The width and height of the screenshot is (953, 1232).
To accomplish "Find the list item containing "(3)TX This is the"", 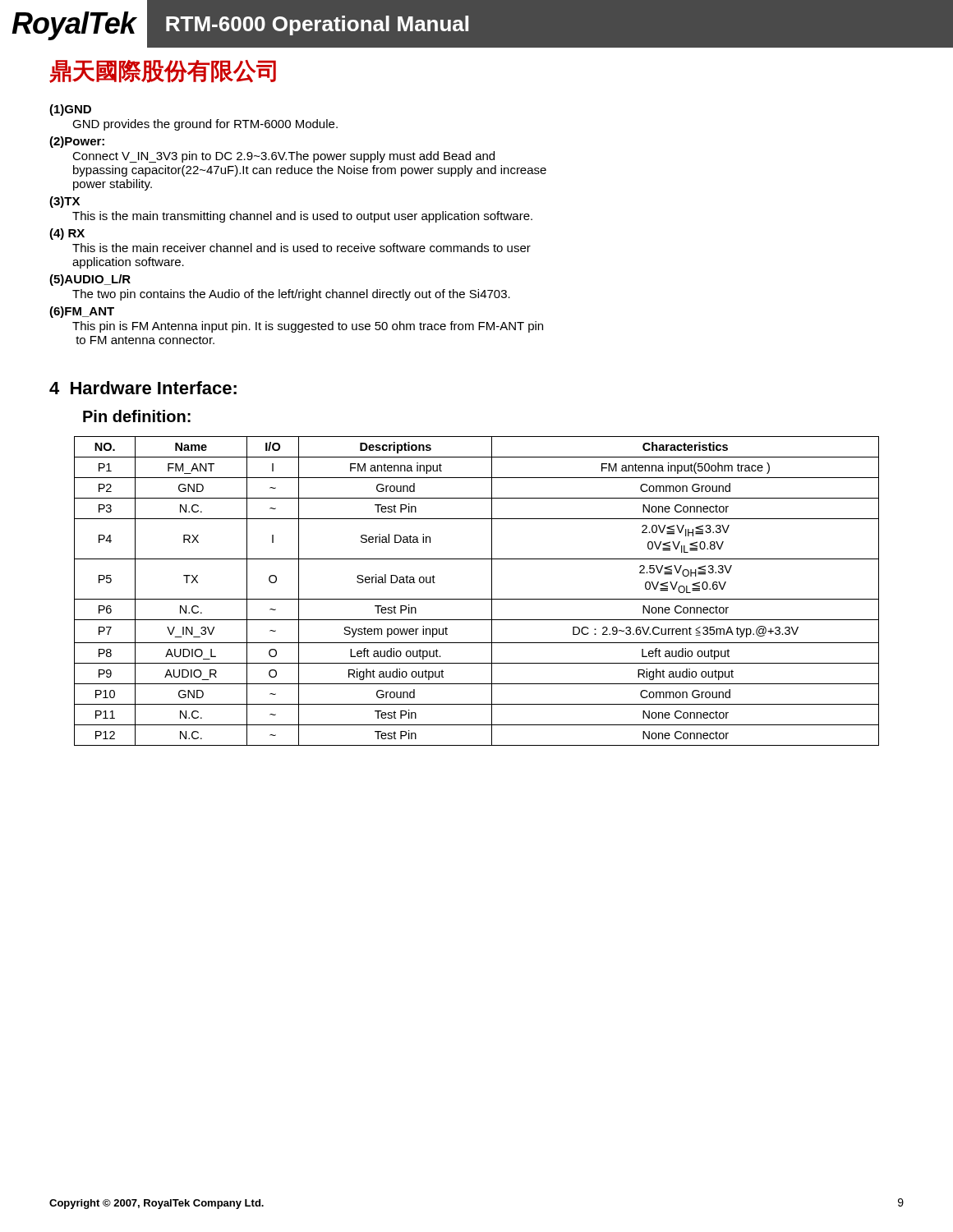I will (x=476, y=208).
